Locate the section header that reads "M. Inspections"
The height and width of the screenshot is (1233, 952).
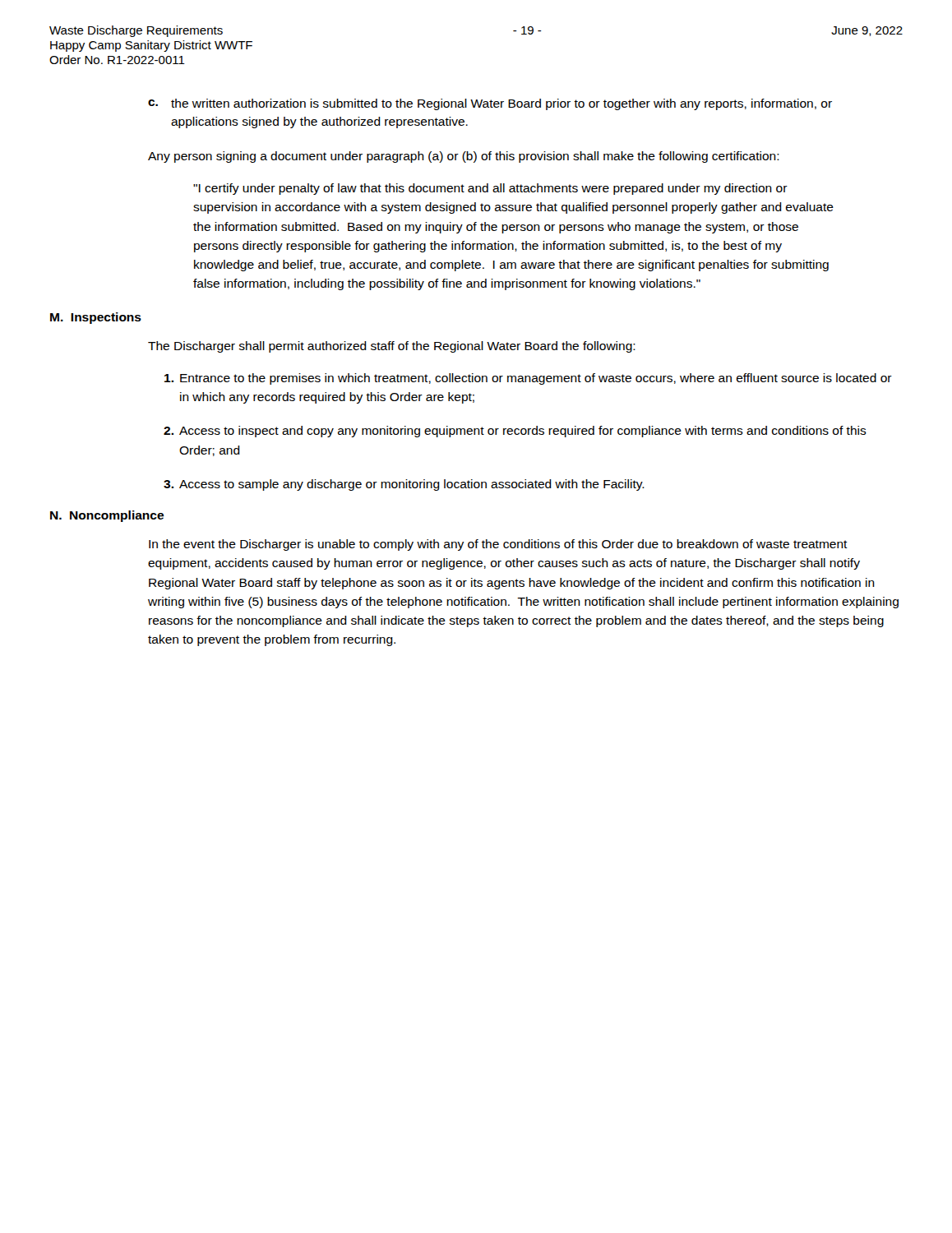(x=95, y=317)
